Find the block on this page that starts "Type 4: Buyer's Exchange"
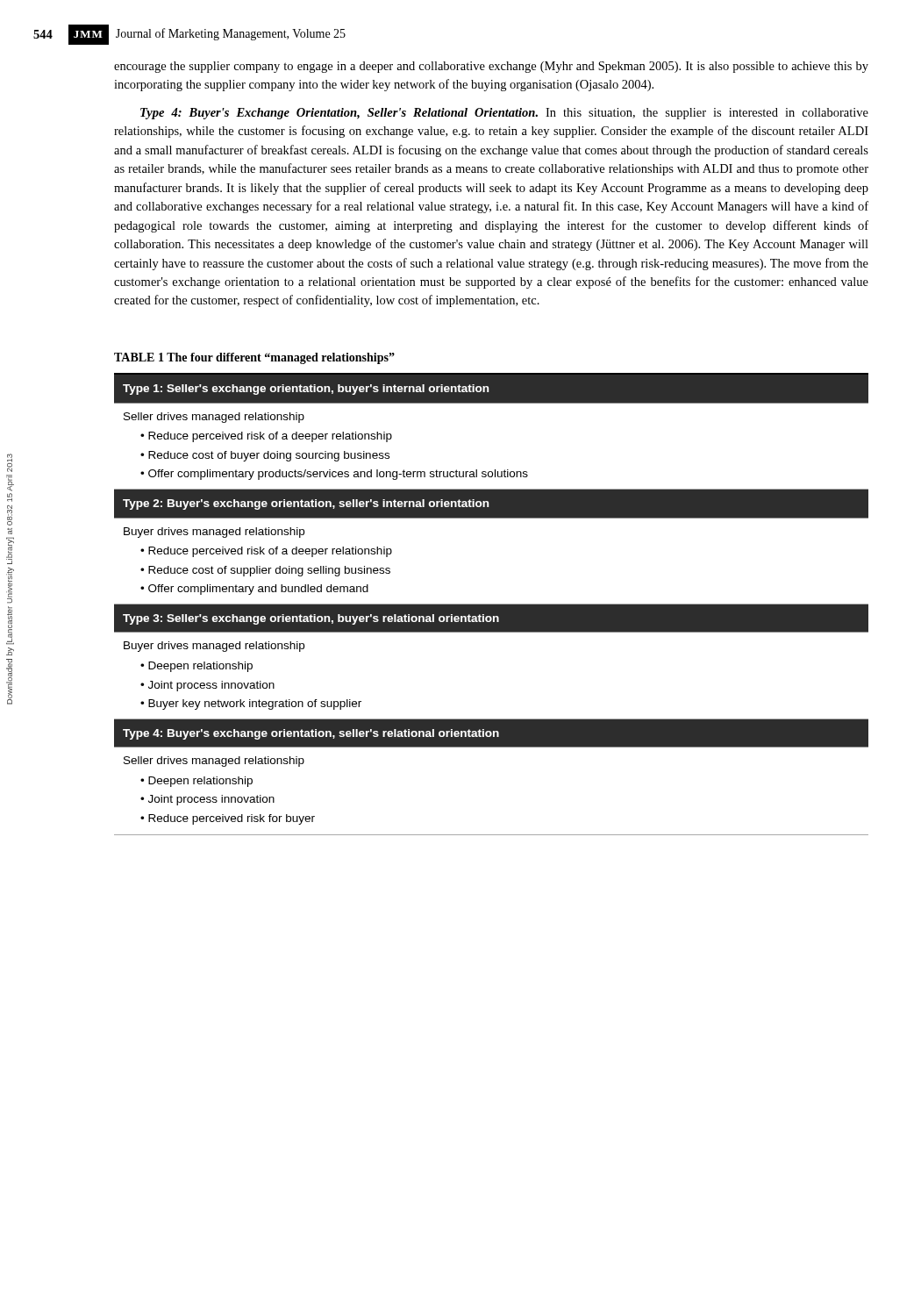The image size is (921, 1316). (x=491, y=207)
